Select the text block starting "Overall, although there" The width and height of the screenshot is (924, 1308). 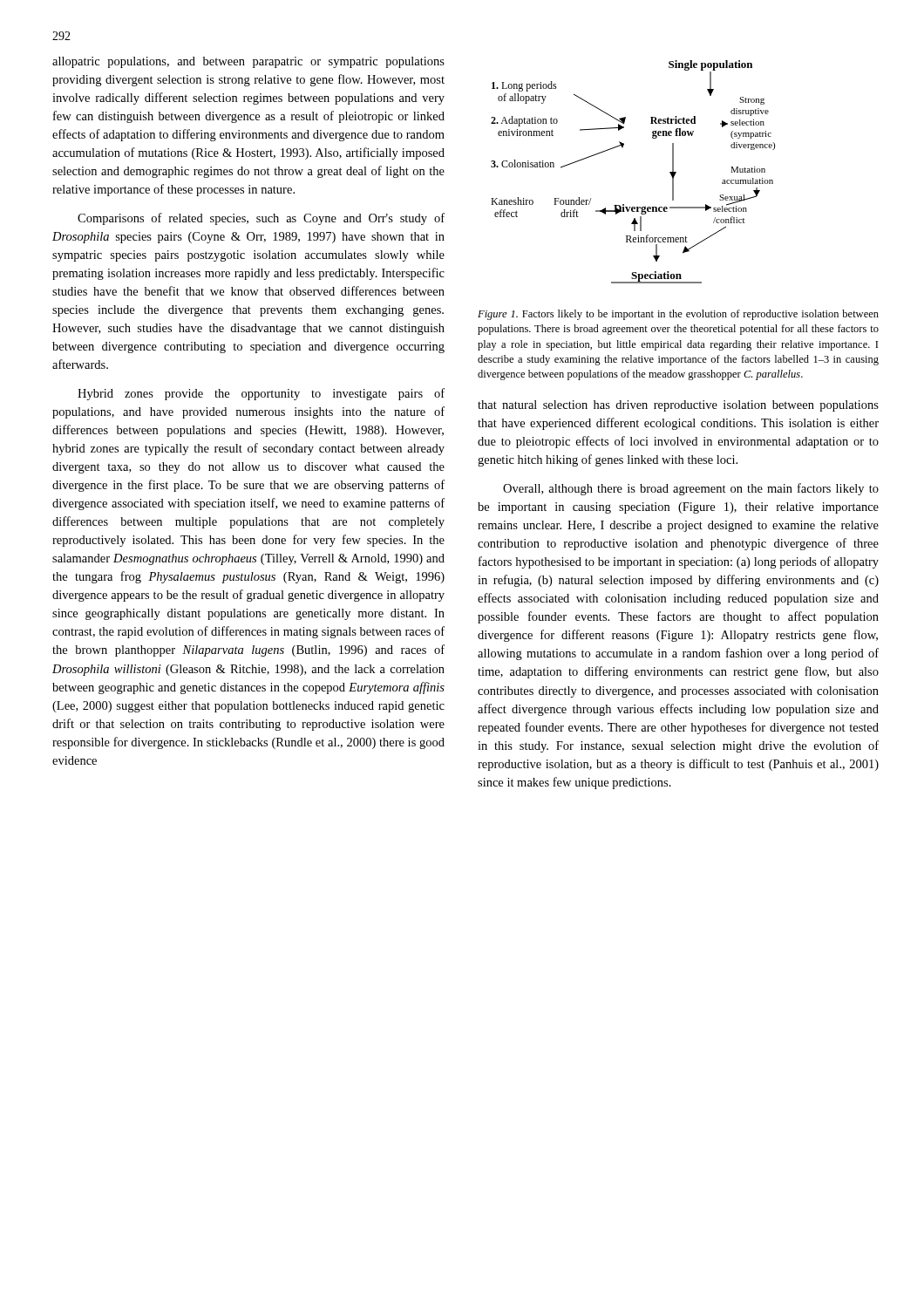[x=678, y=636]
